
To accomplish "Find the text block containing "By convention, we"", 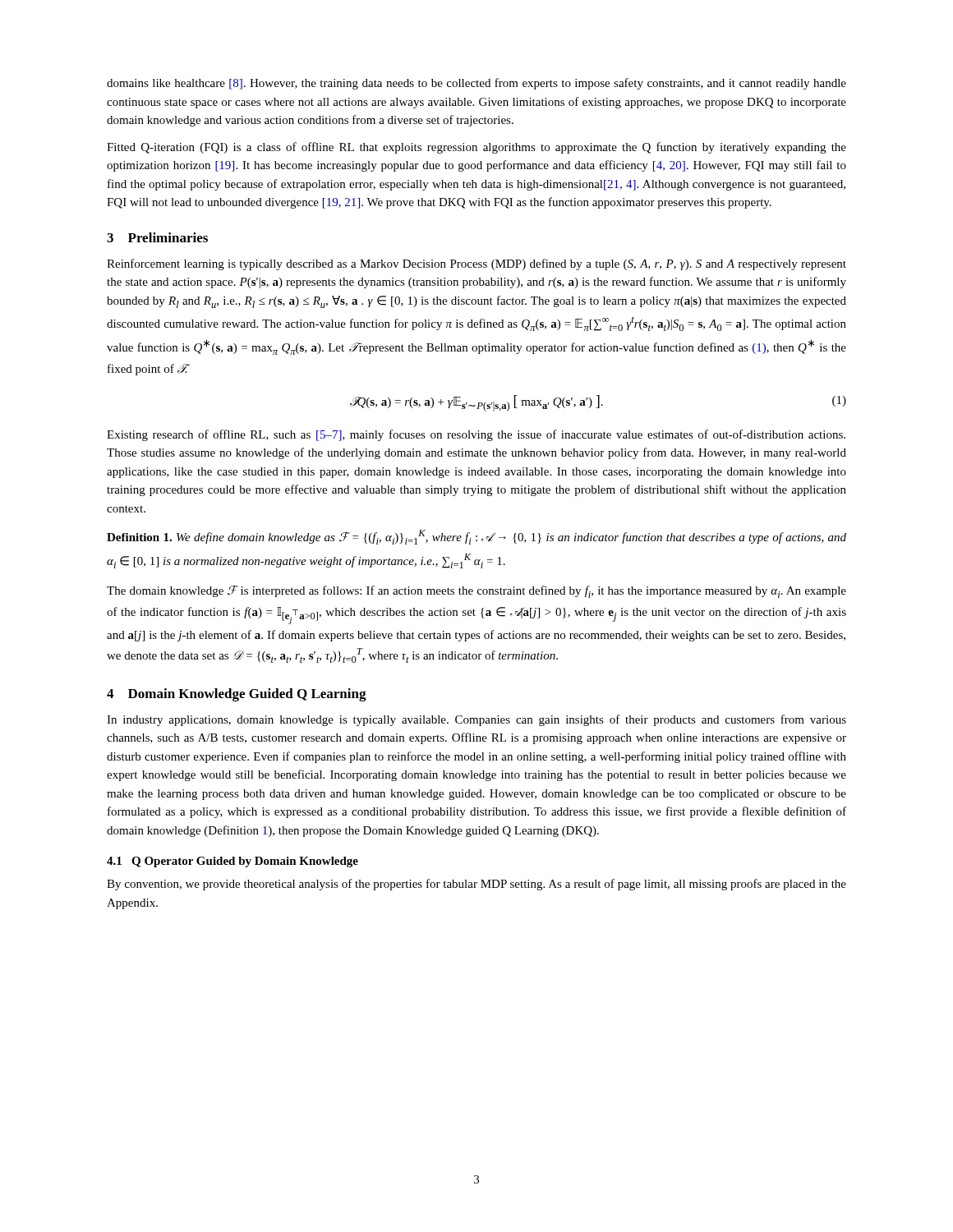I will tap(476, 893).
